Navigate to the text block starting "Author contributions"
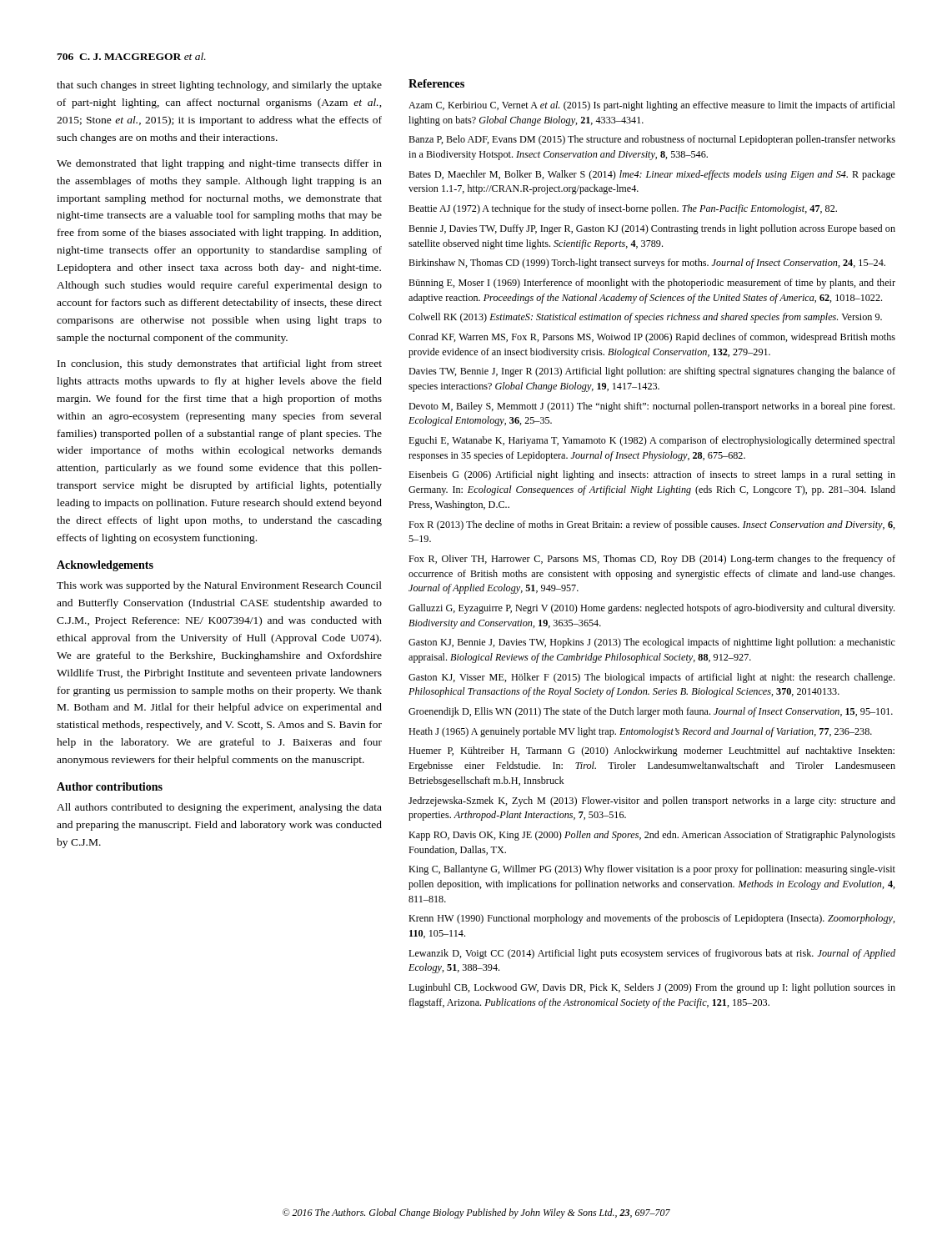 click(110, 787)
